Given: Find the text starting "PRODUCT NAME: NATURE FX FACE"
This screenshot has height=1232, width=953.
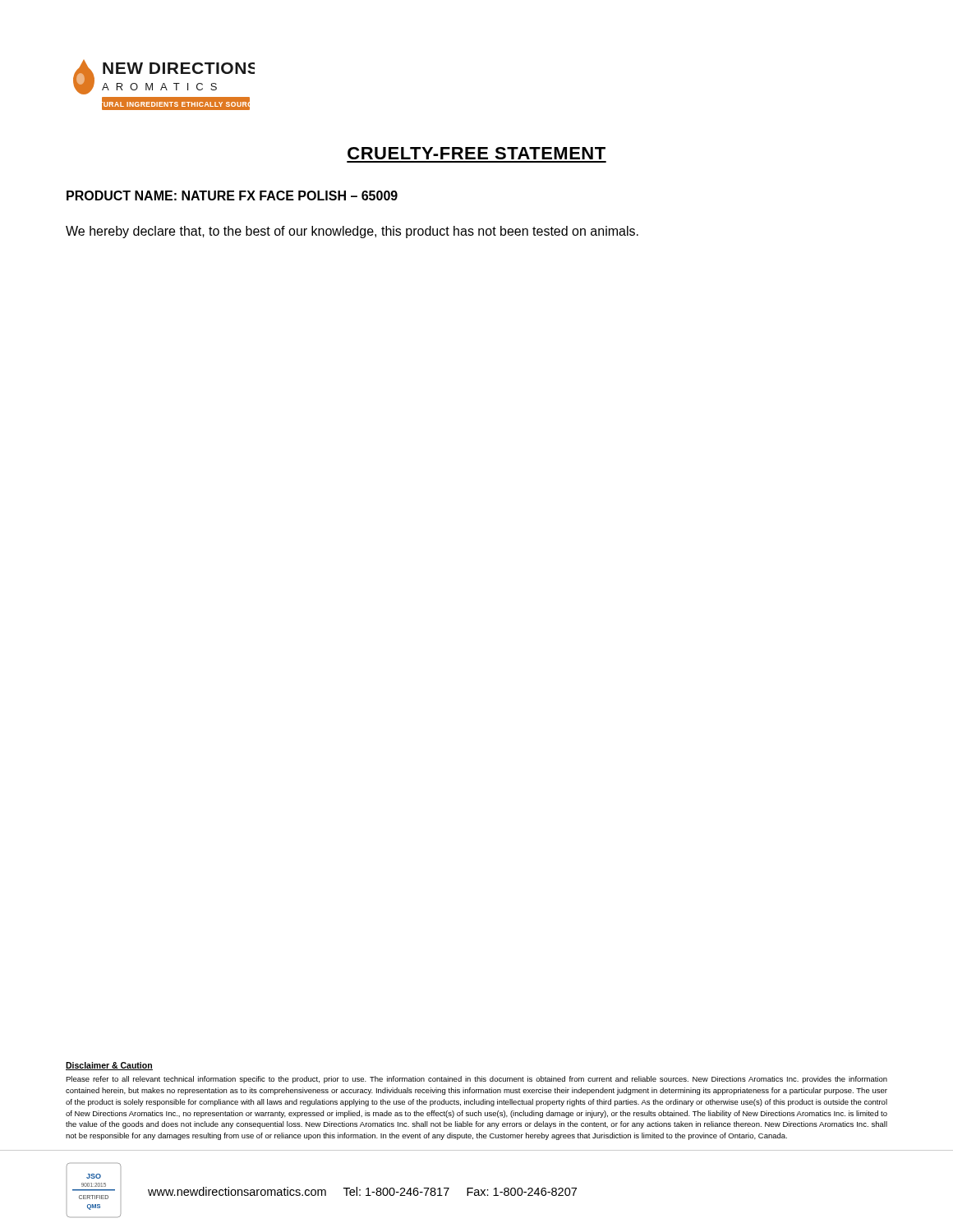Looking at the screenshot, I should [232, 196].
